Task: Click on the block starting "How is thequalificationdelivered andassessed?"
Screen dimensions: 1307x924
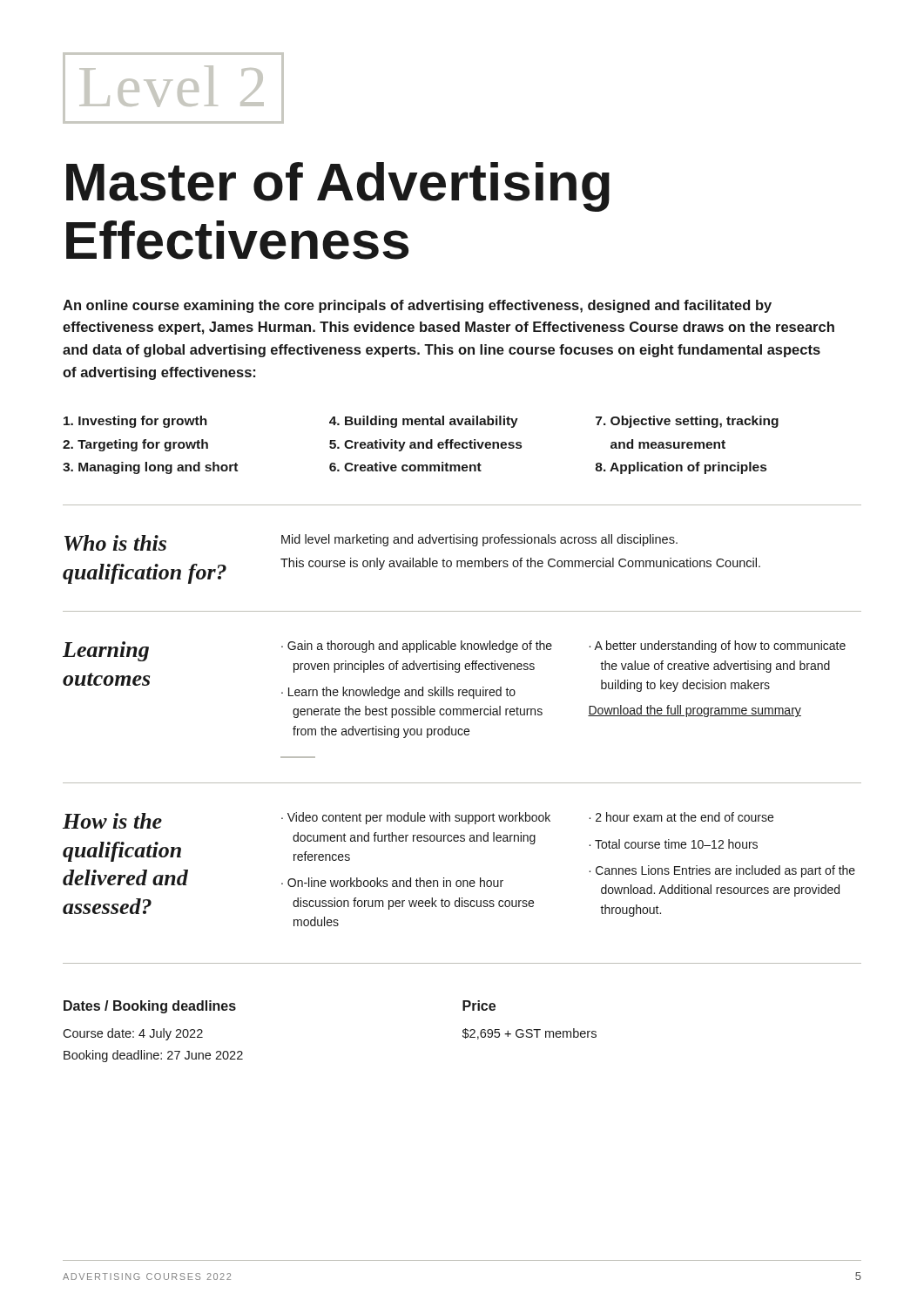Action: point(125,864)
